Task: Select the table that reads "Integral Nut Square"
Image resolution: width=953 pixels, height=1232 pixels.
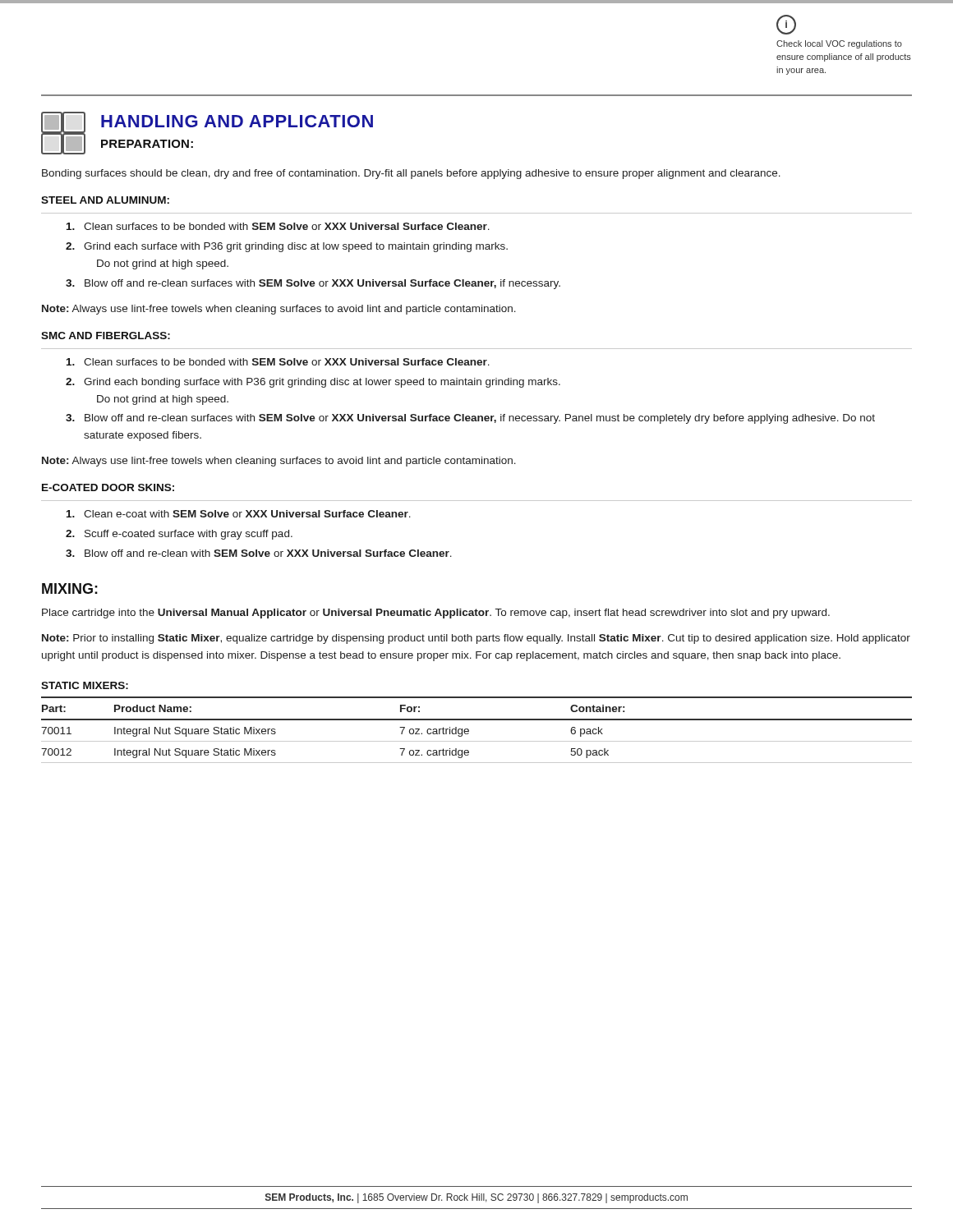Action: coord(476,730)
